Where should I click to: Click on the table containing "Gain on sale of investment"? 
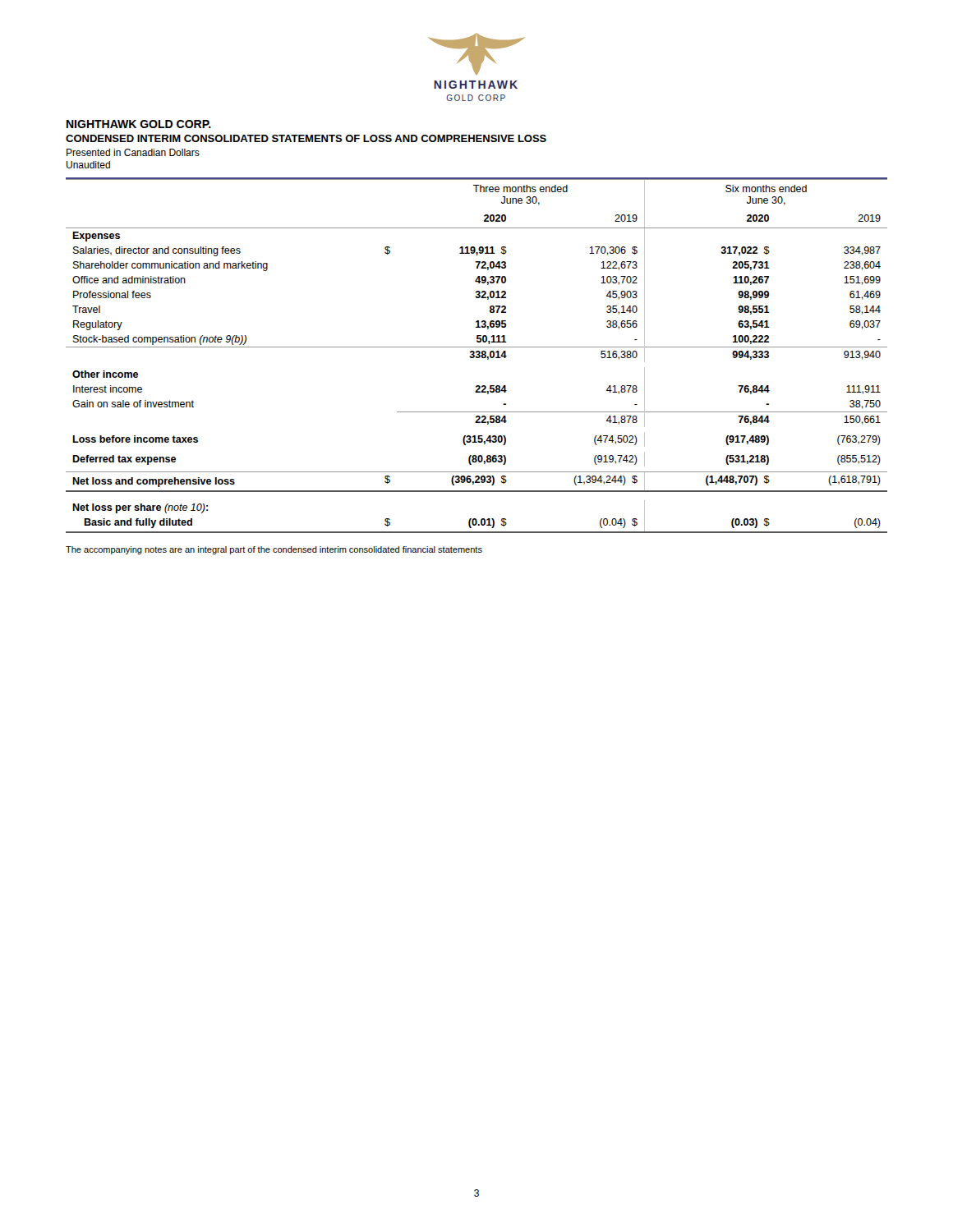tap(476, 356)
